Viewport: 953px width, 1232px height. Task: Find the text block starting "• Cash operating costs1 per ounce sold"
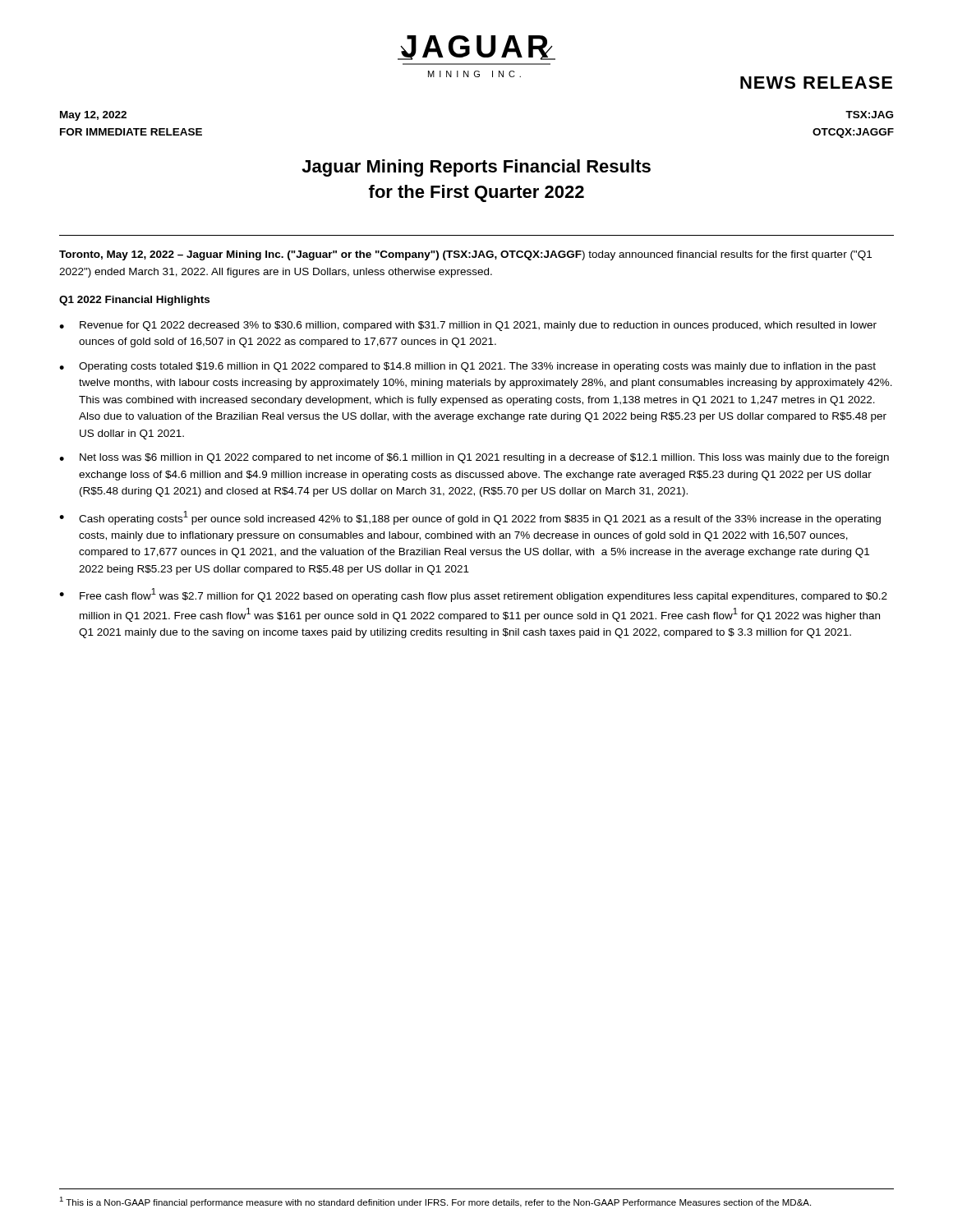click(476, 542)
